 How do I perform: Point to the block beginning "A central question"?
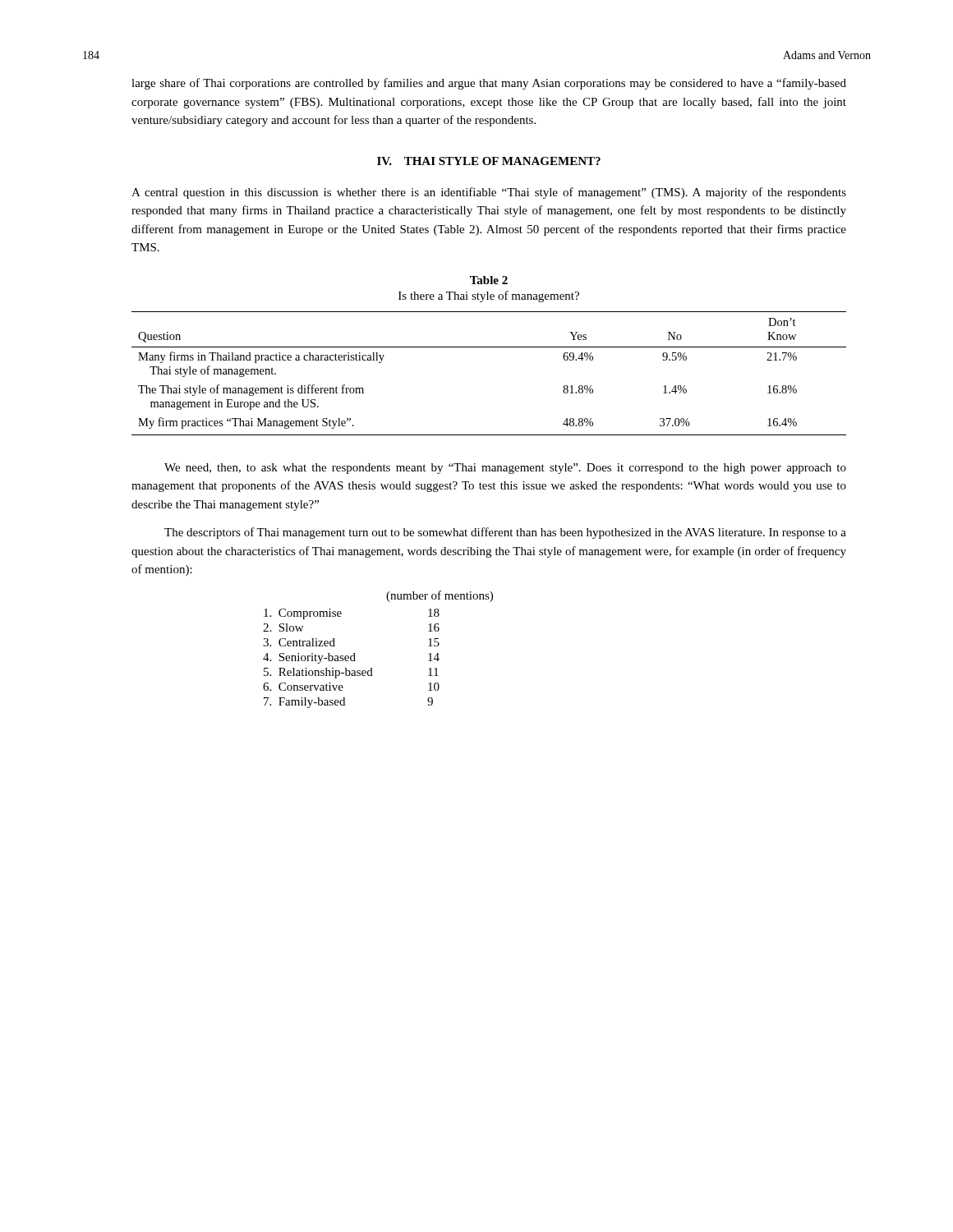coord(489,219)
